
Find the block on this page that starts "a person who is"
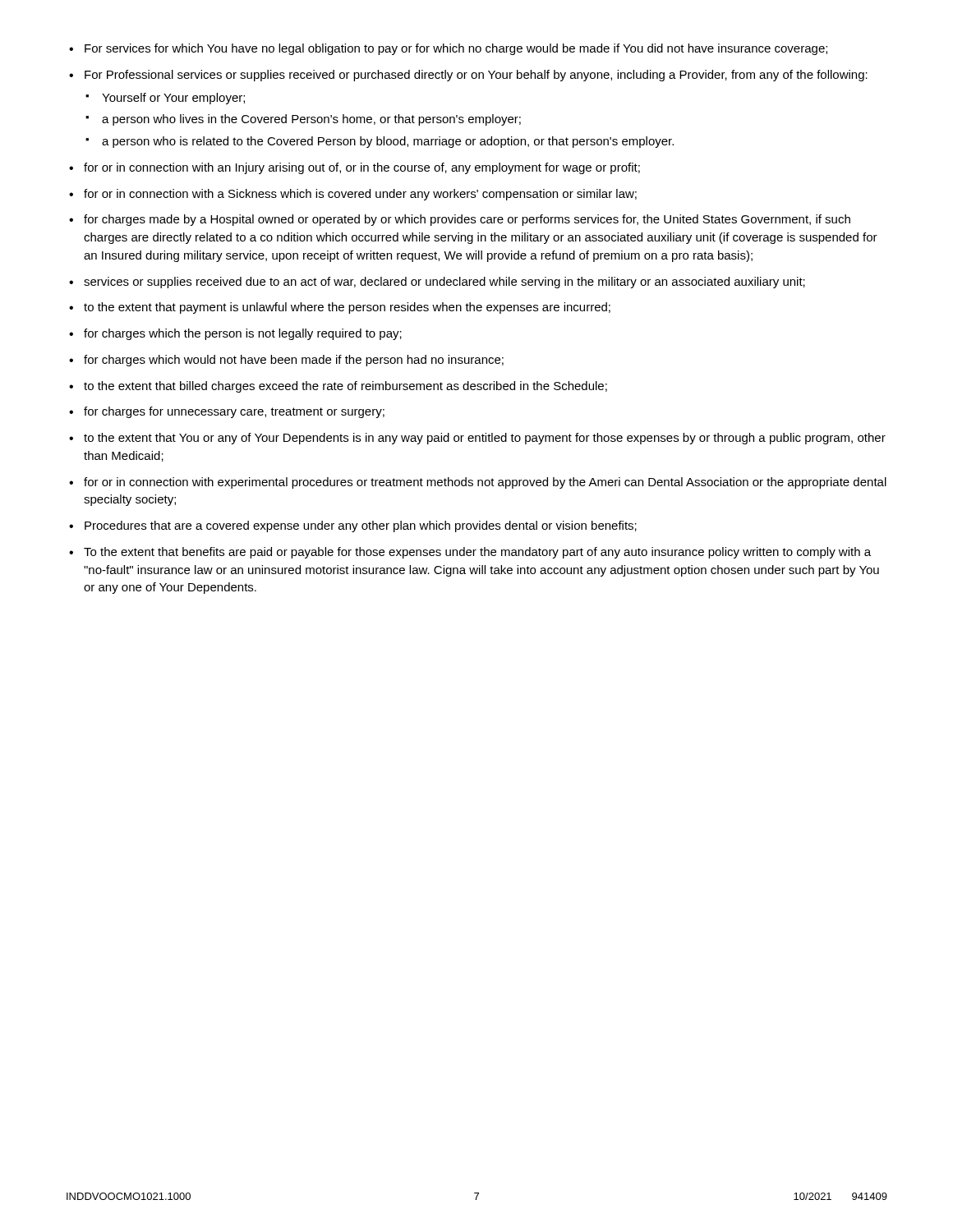tap(388, 141)
